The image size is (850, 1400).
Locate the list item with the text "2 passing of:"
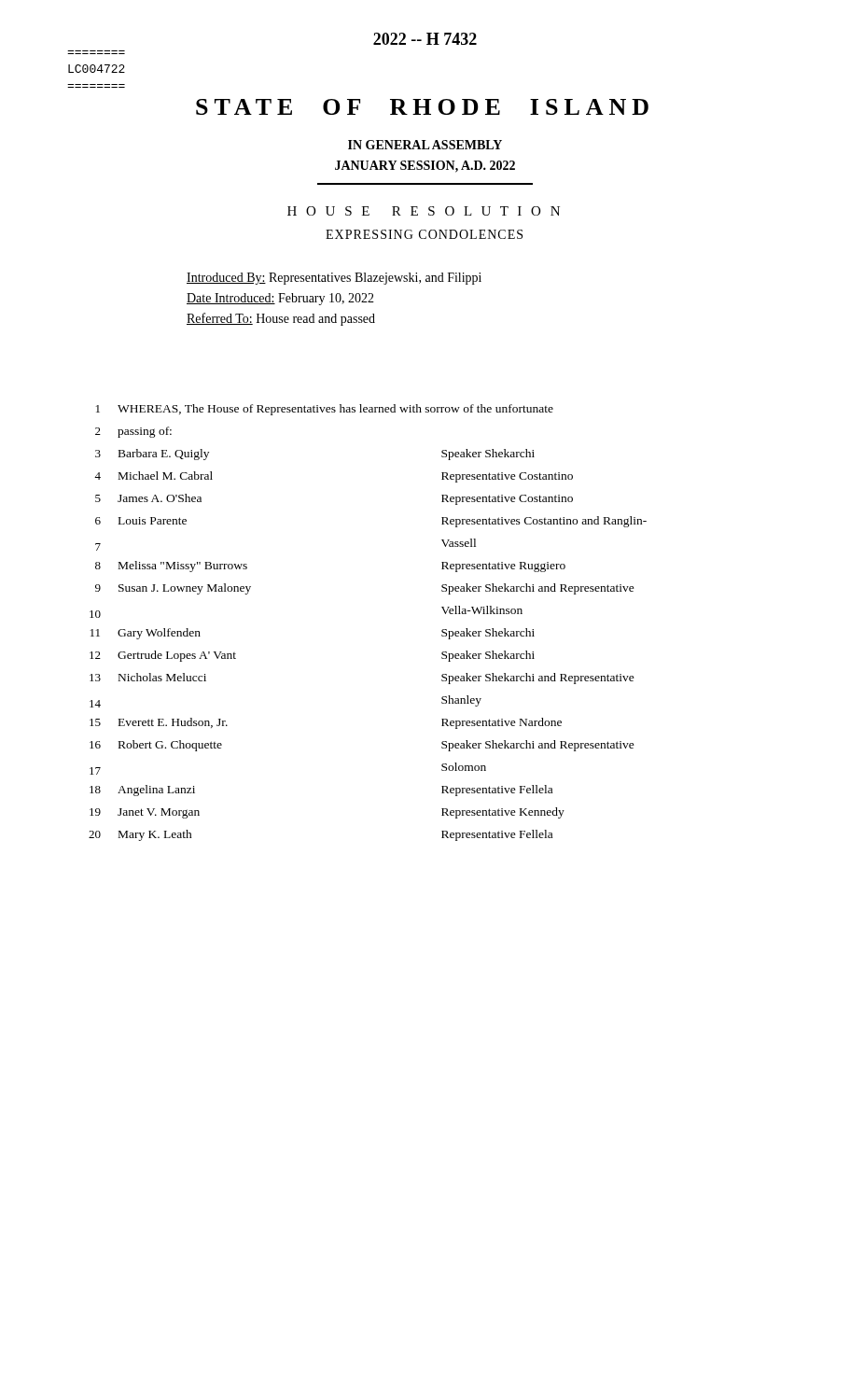click(133, 432)
